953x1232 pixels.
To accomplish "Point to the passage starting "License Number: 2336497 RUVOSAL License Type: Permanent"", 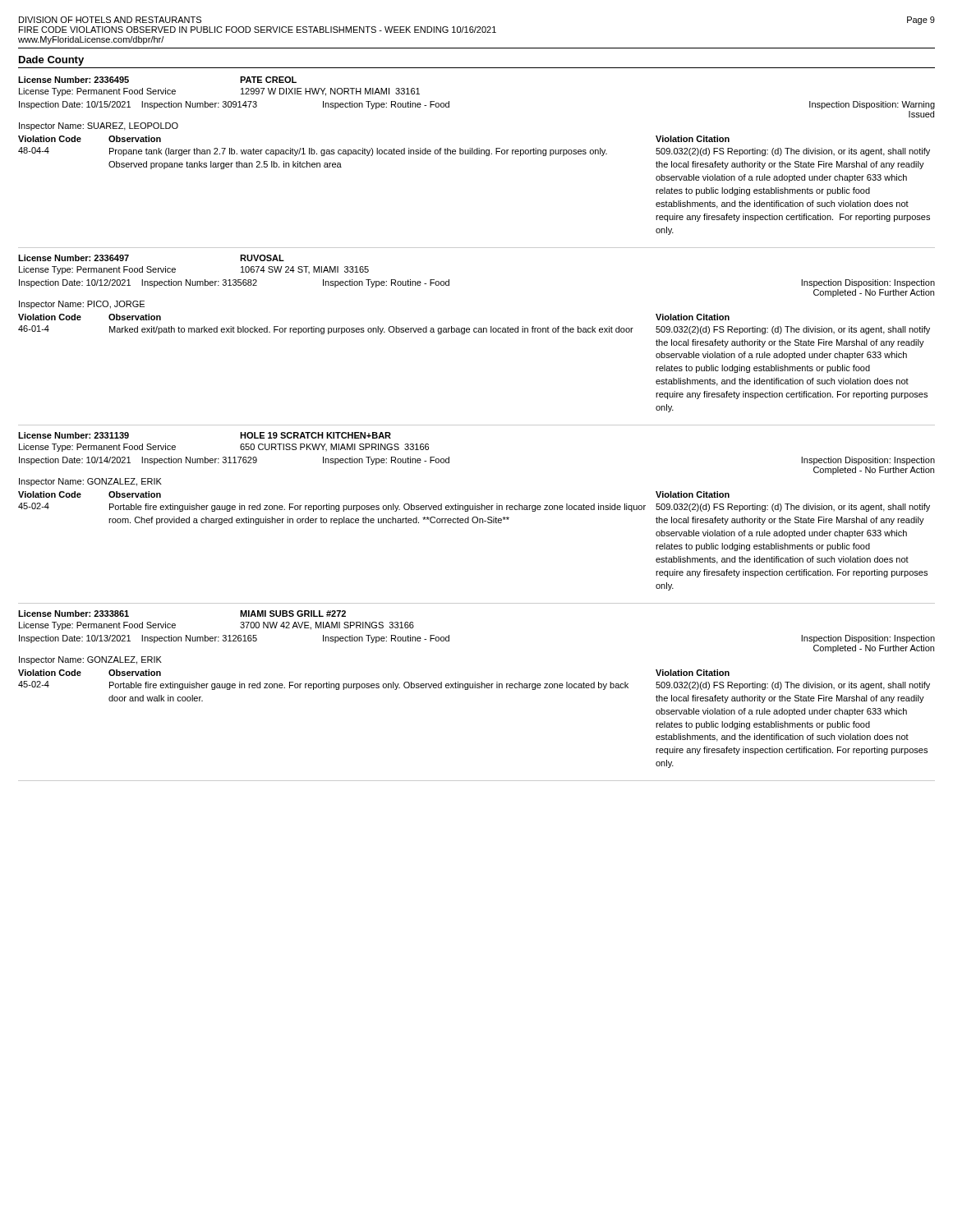I will pyautogui.click(x=476, y=334).
